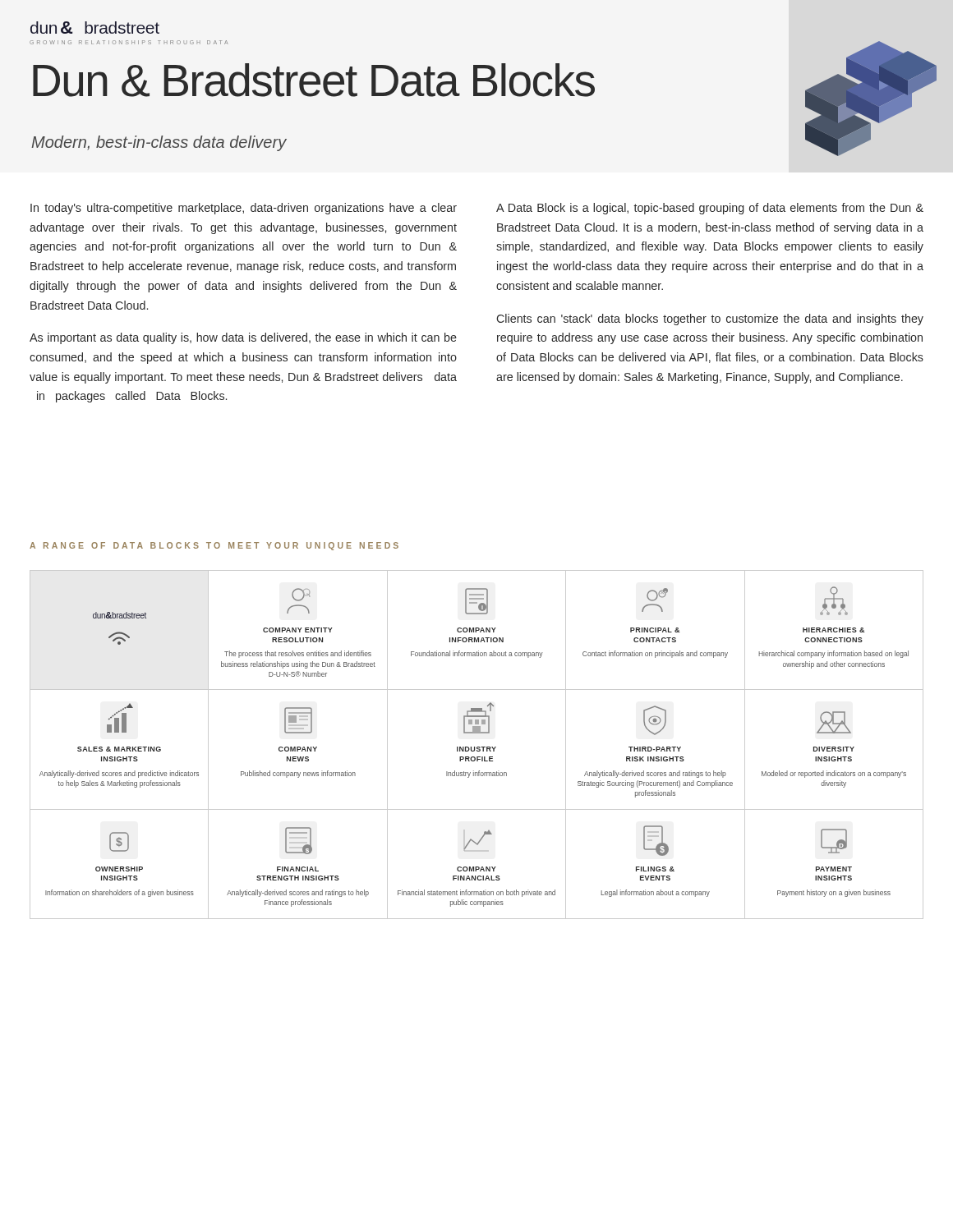
Task: Click where it says "Modern, best-in-class data delivery"
Action: click(x=159, y=142)
